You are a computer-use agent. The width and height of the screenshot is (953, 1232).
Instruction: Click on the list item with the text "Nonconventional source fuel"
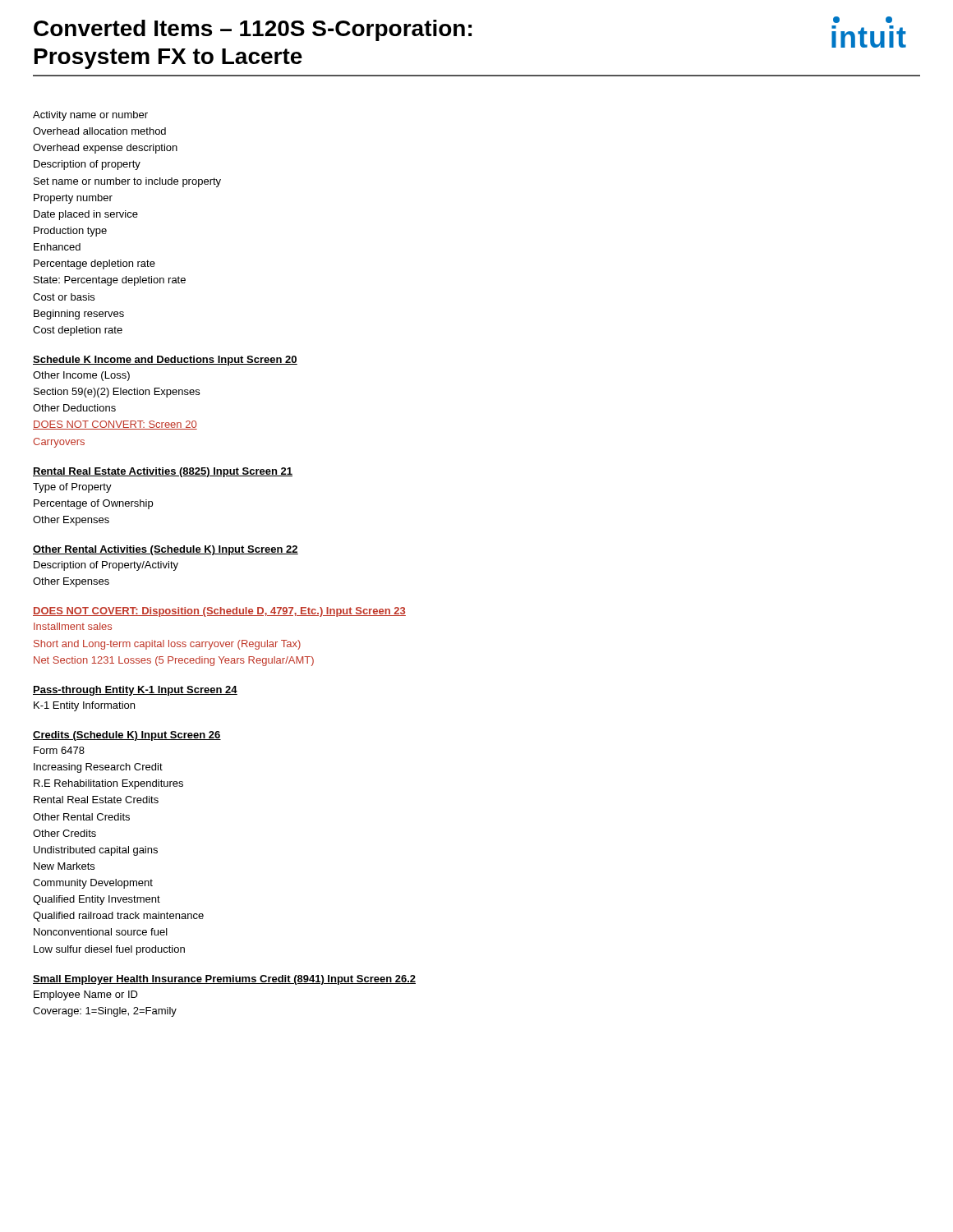(100, 932)
